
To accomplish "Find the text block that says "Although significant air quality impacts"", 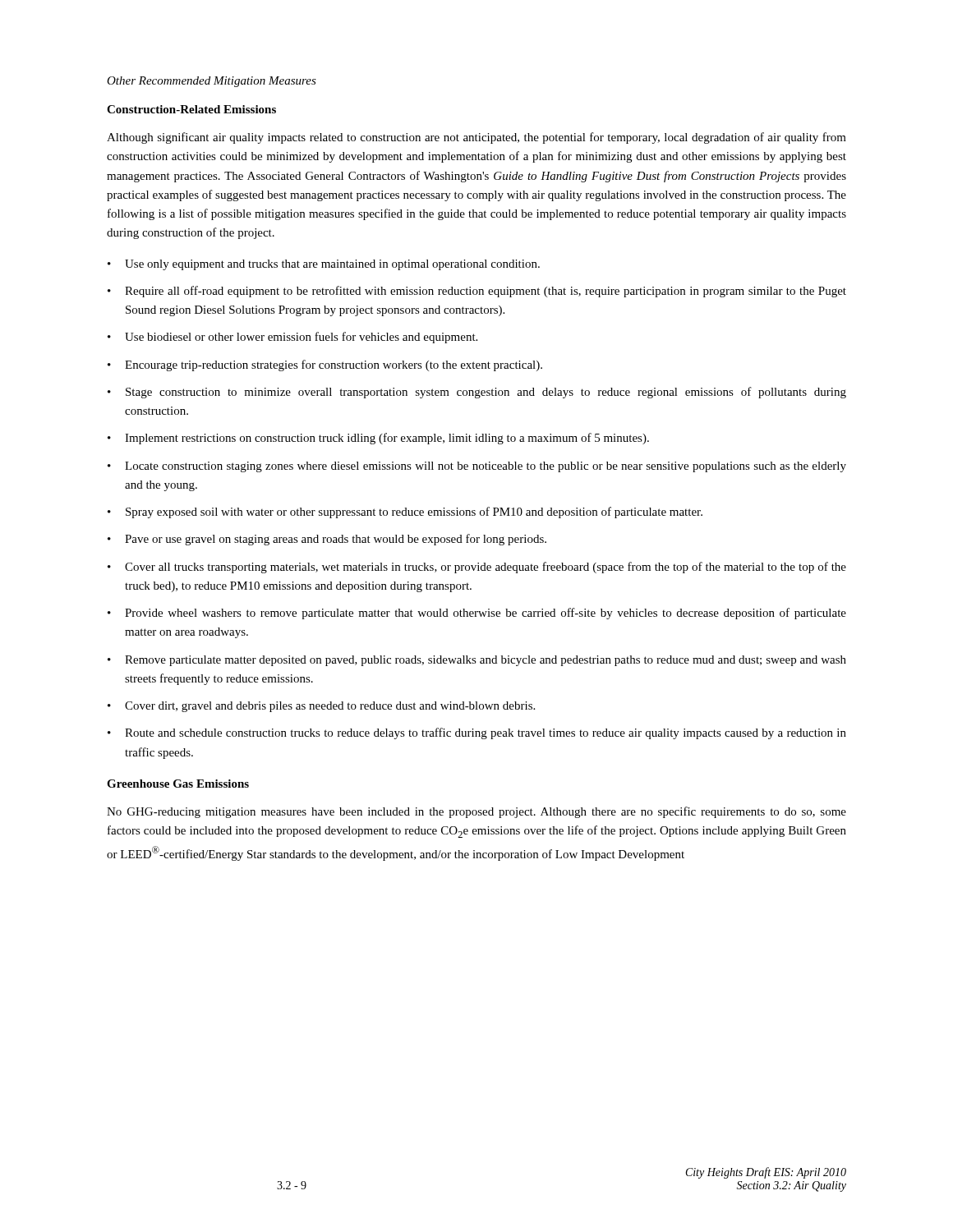I will point(476,185).
